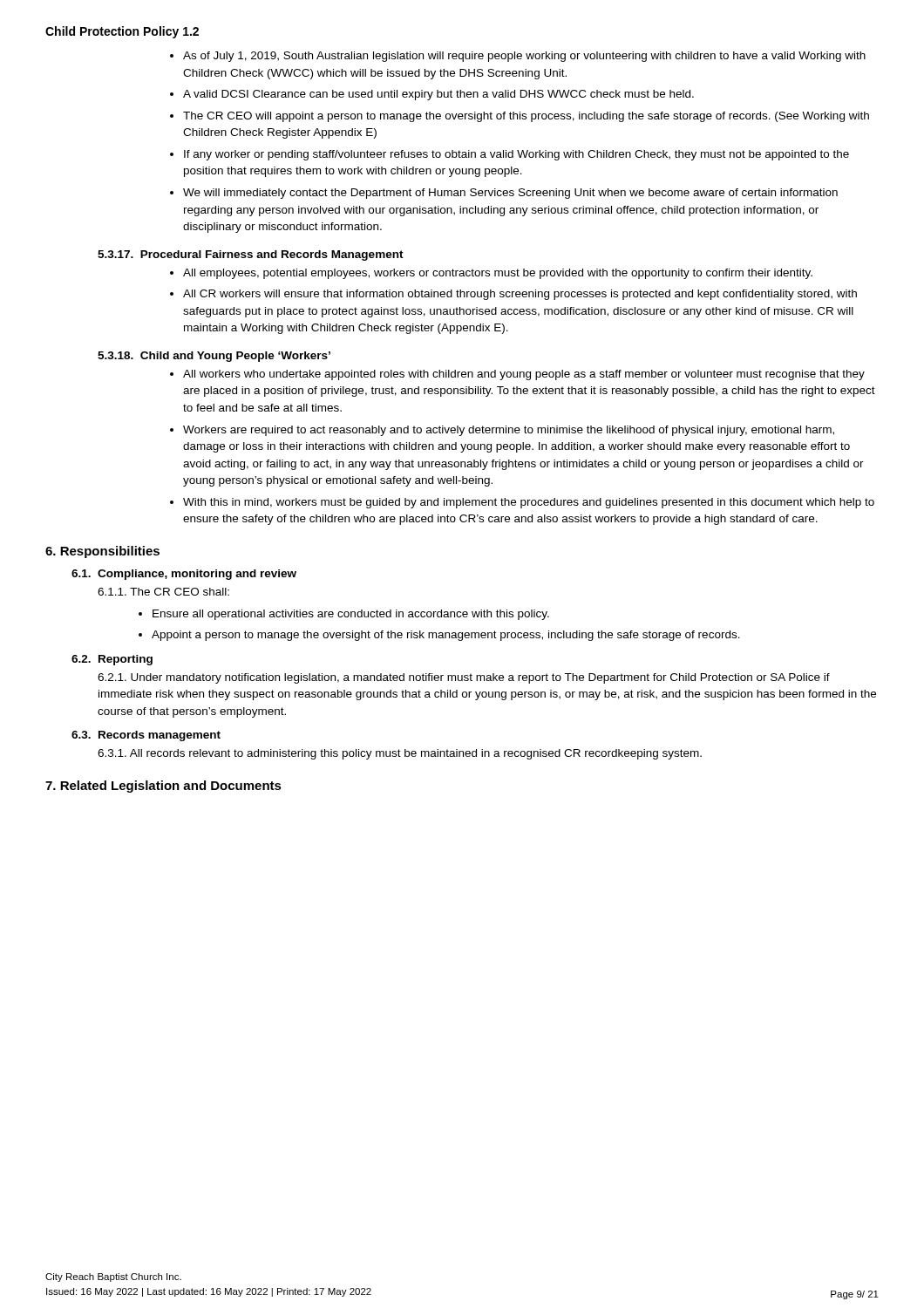Find the section header with the text "6.2. Reporting"
Screen dimensions: 1308x924
112,658
